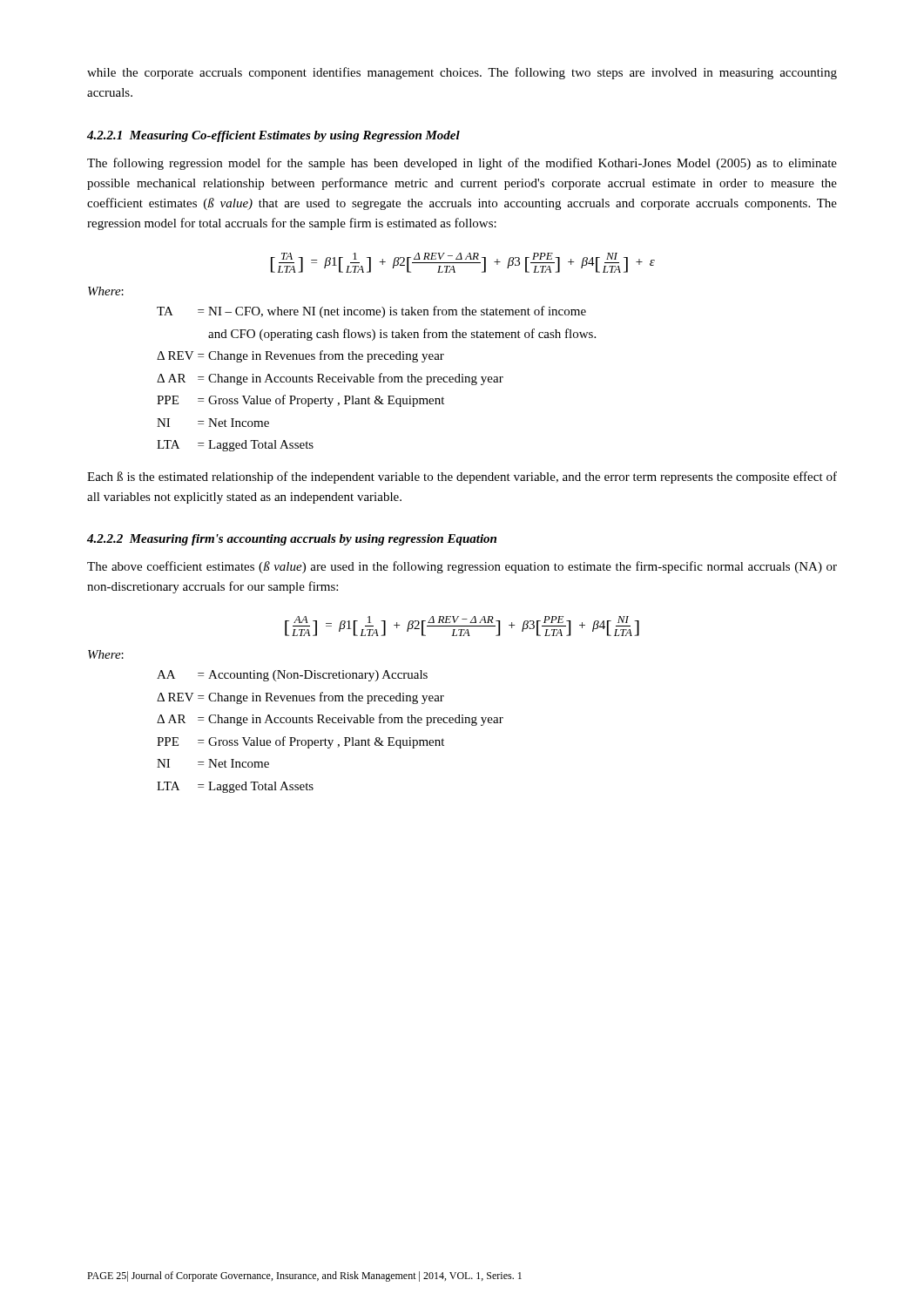This screenshot has height=1307, width=924.
Task: Navigate to the region starting "AA = Accounting"
Action: click(333, 675)
